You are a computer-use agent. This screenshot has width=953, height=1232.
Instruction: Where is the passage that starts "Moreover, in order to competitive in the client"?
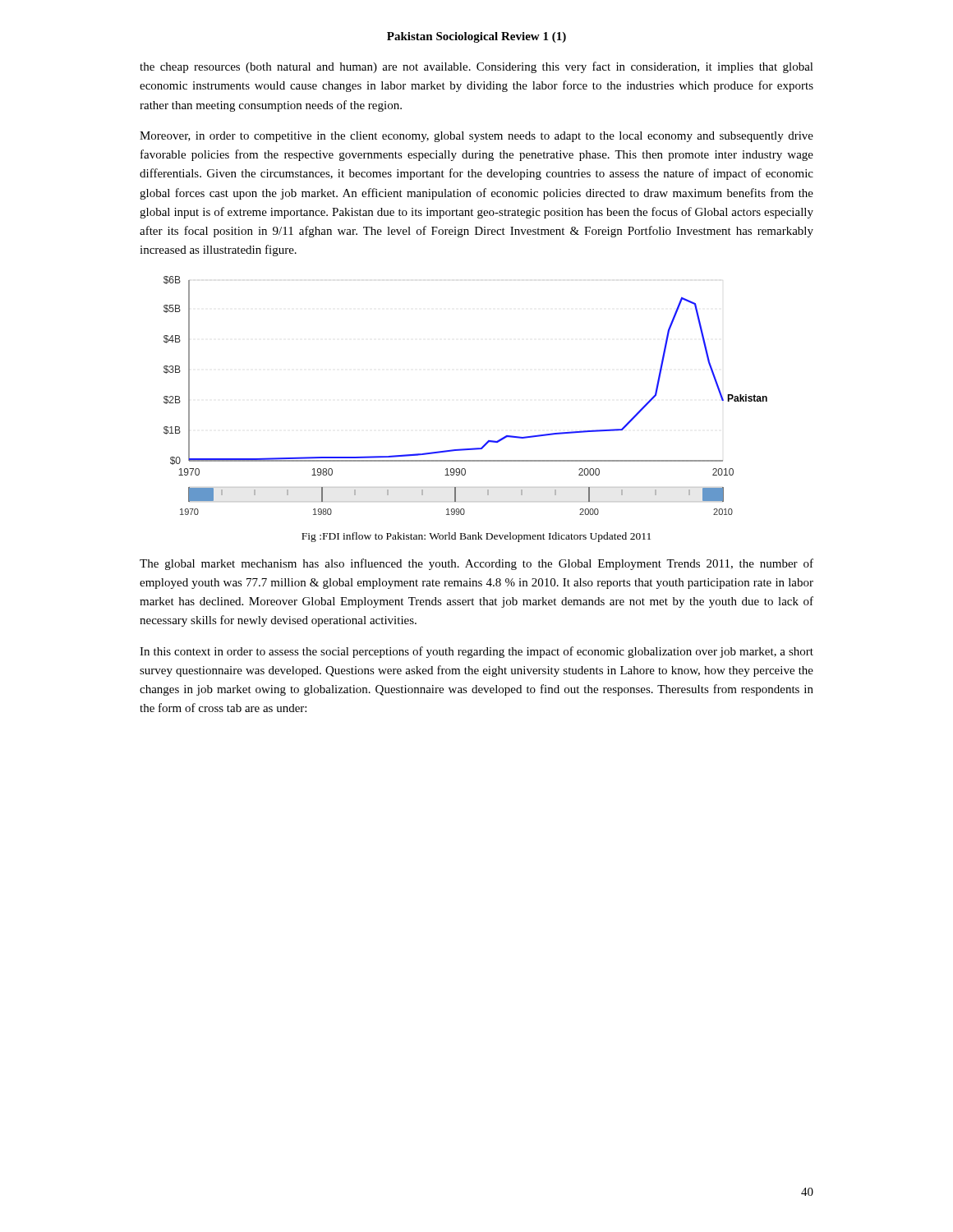[476, 193]
